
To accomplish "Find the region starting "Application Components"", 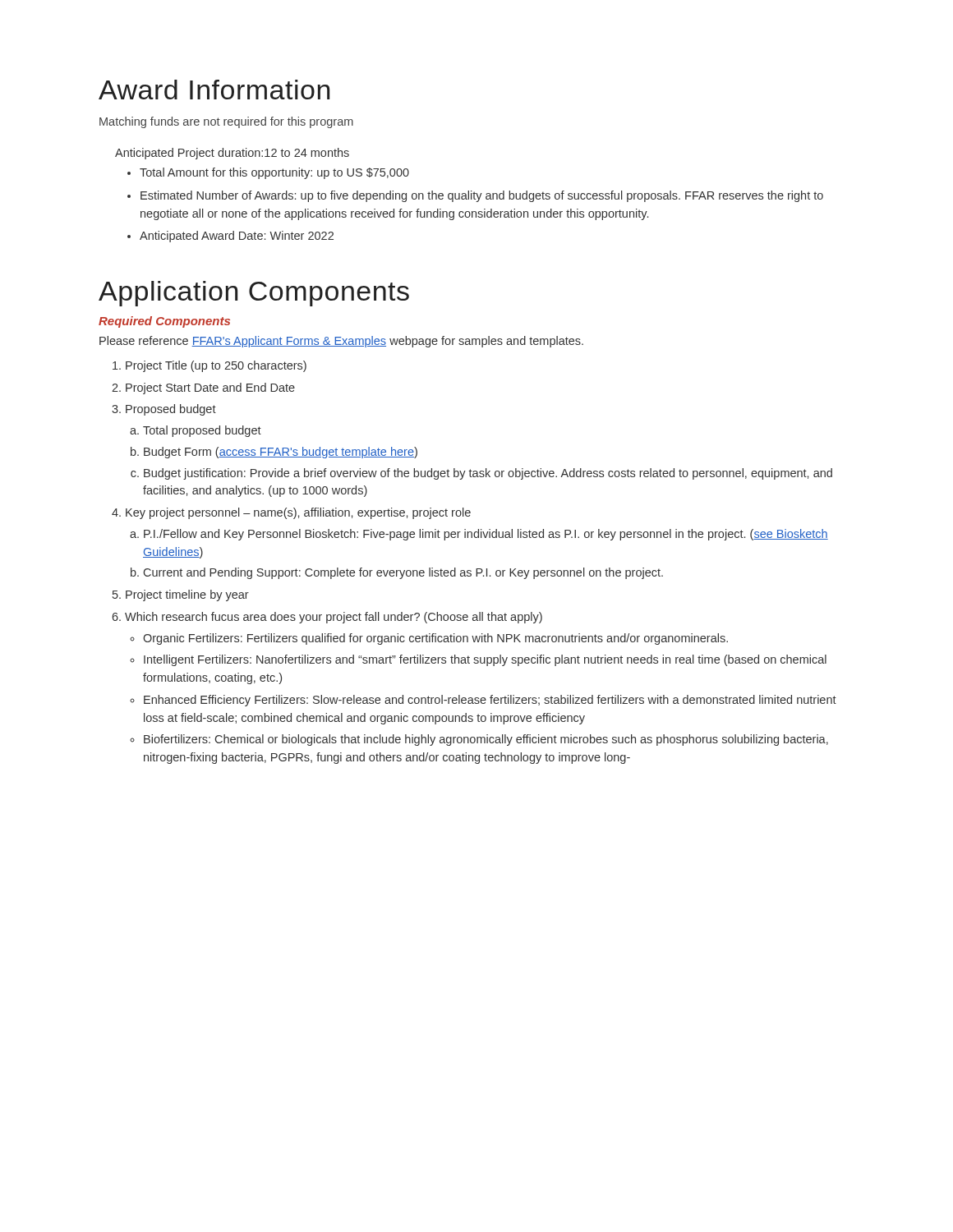I will [x=254, y=294].
